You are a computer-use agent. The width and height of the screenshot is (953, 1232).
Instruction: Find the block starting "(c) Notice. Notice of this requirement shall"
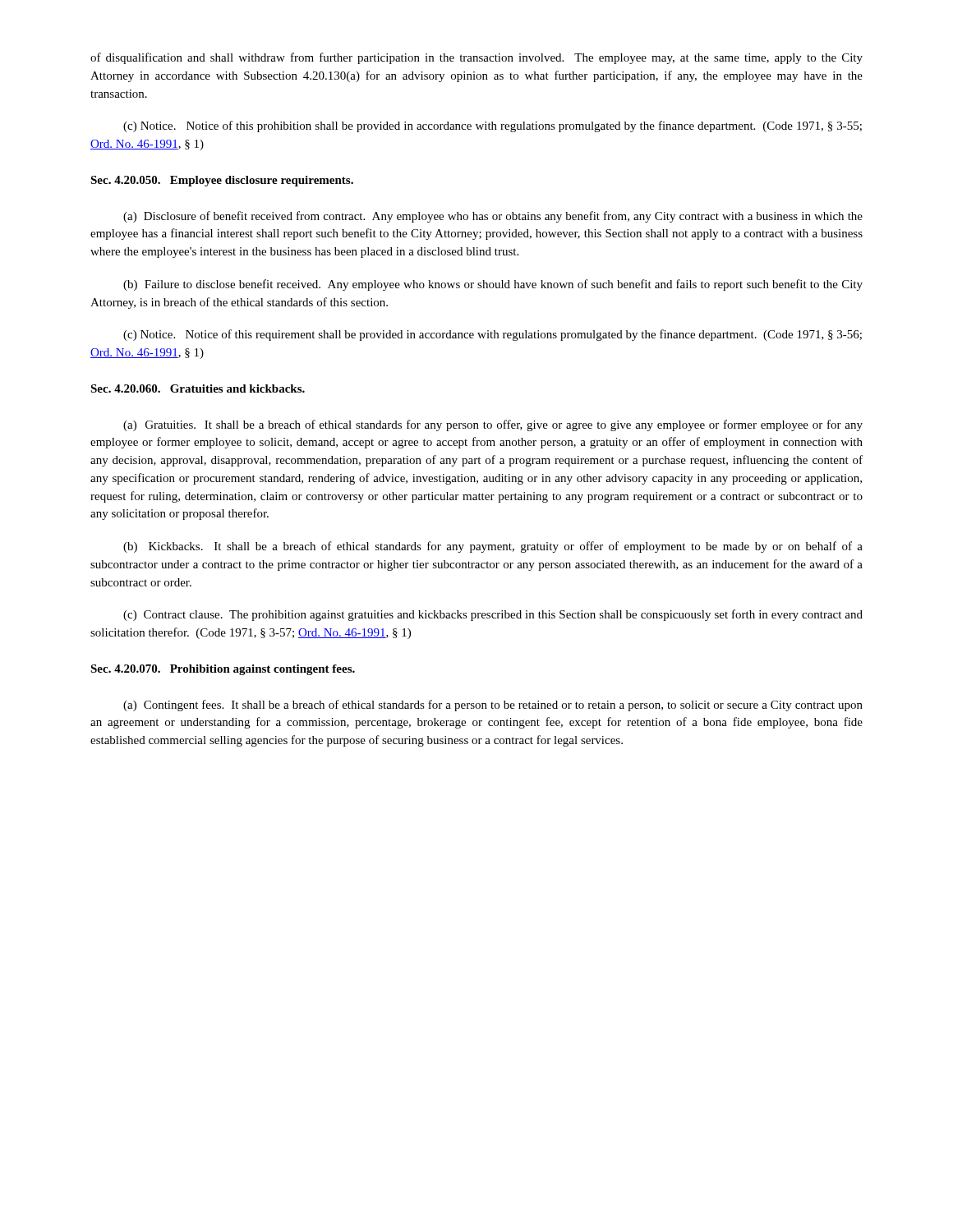(x=476, y=344)
